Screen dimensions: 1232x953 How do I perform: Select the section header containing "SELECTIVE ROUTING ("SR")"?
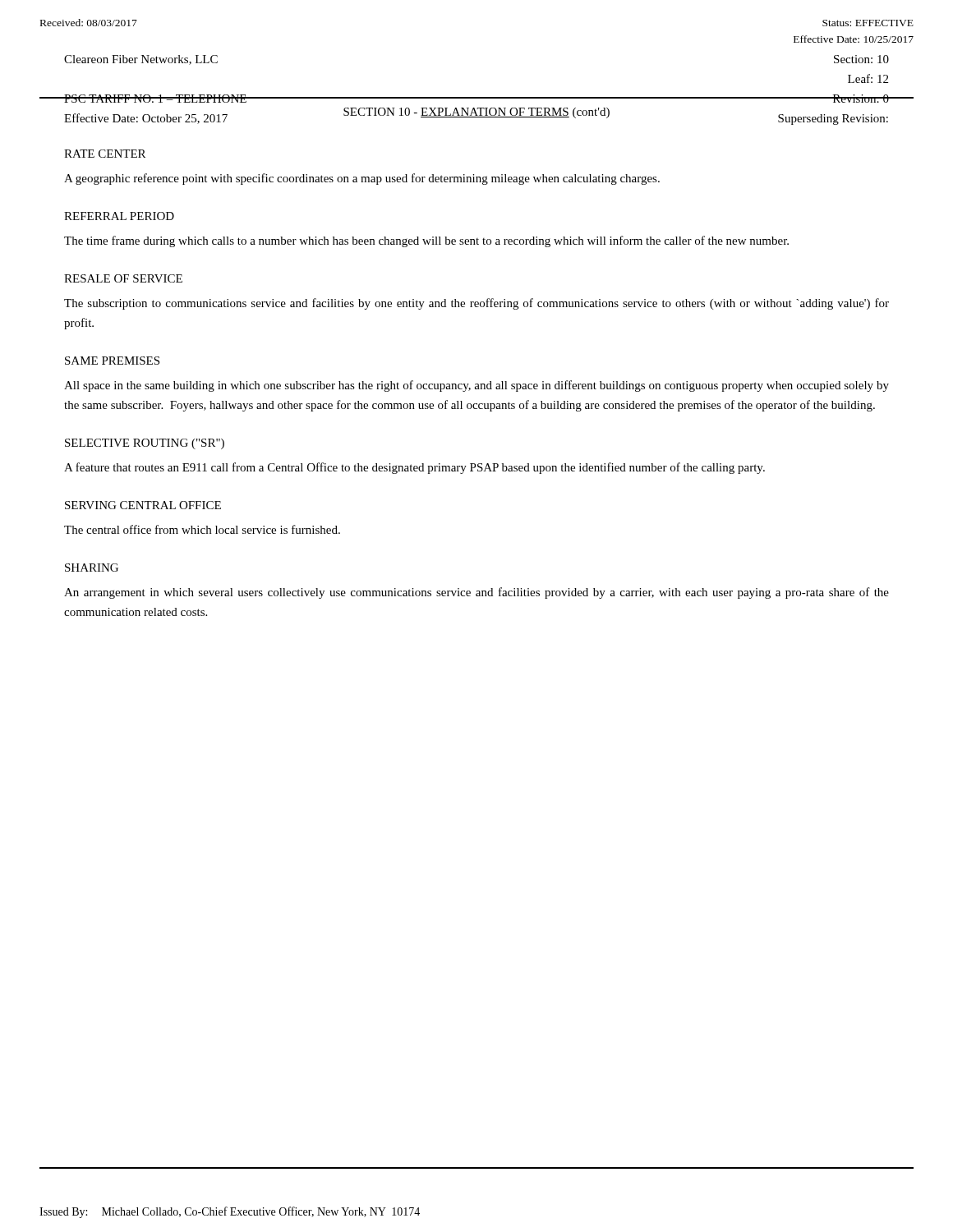[144, 443]
